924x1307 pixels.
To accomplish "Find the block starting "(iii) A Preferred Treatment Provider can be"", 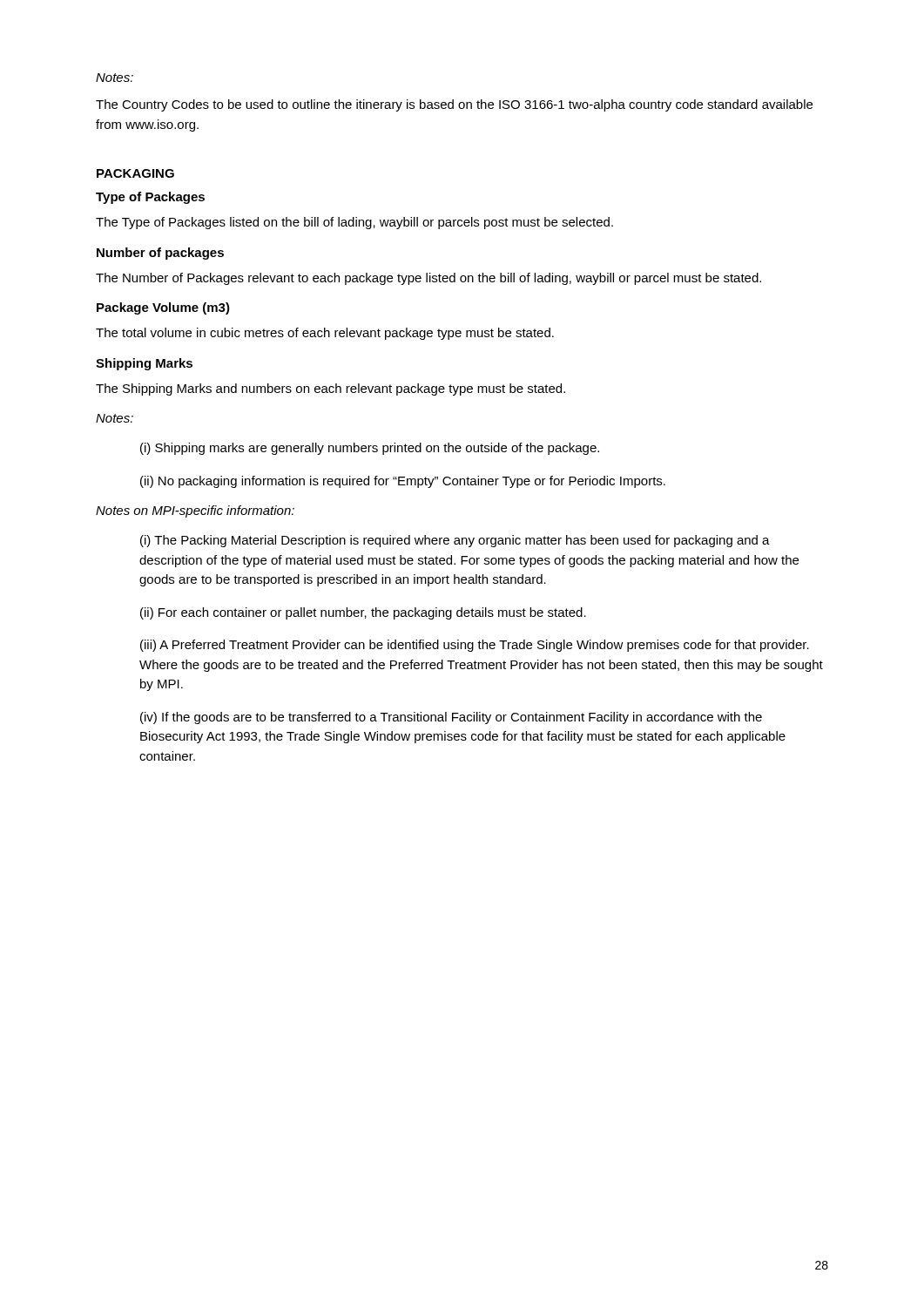I will (484, 665).
